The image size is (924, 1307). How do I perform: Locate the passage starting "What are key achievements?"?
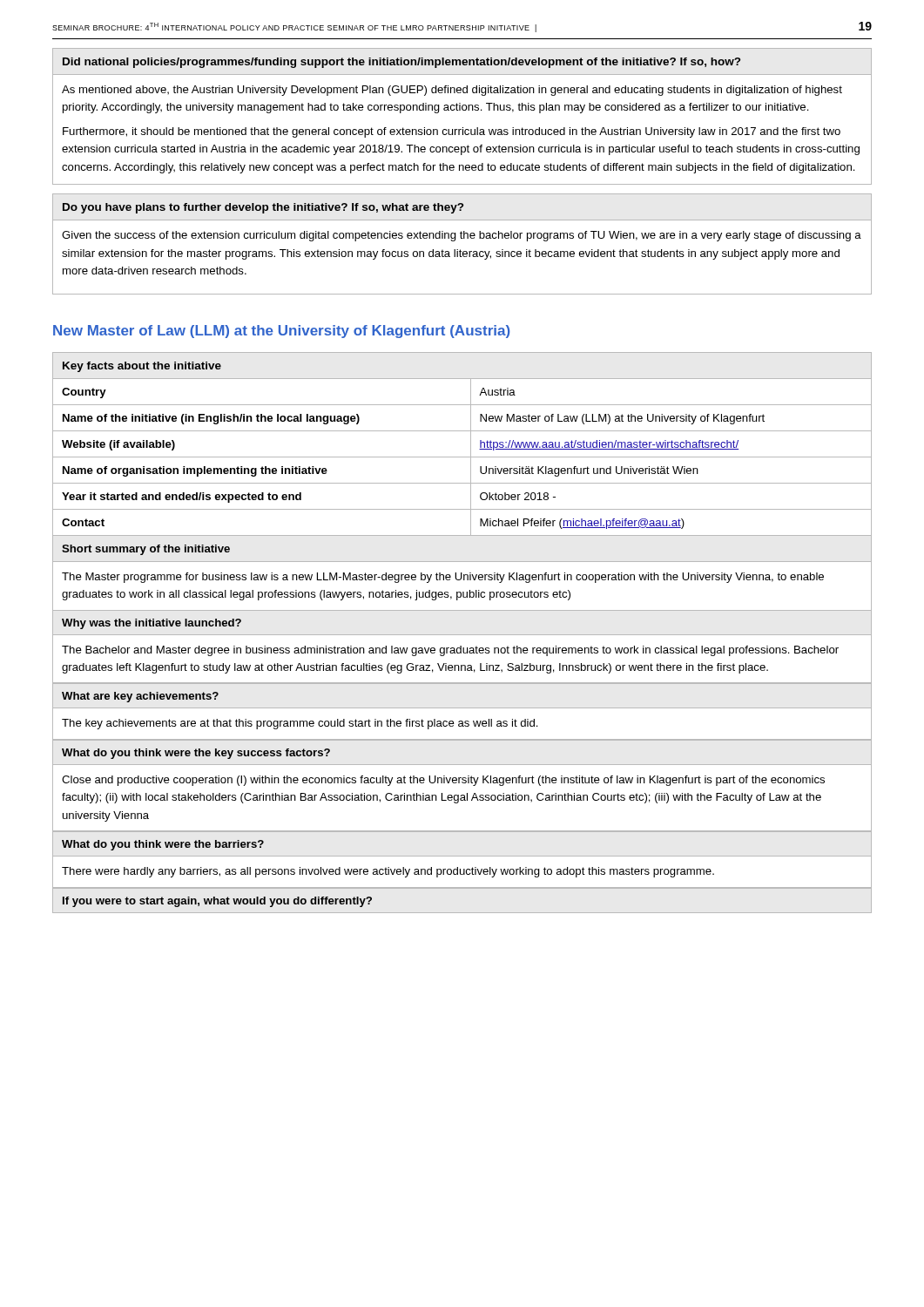point(140,696)
